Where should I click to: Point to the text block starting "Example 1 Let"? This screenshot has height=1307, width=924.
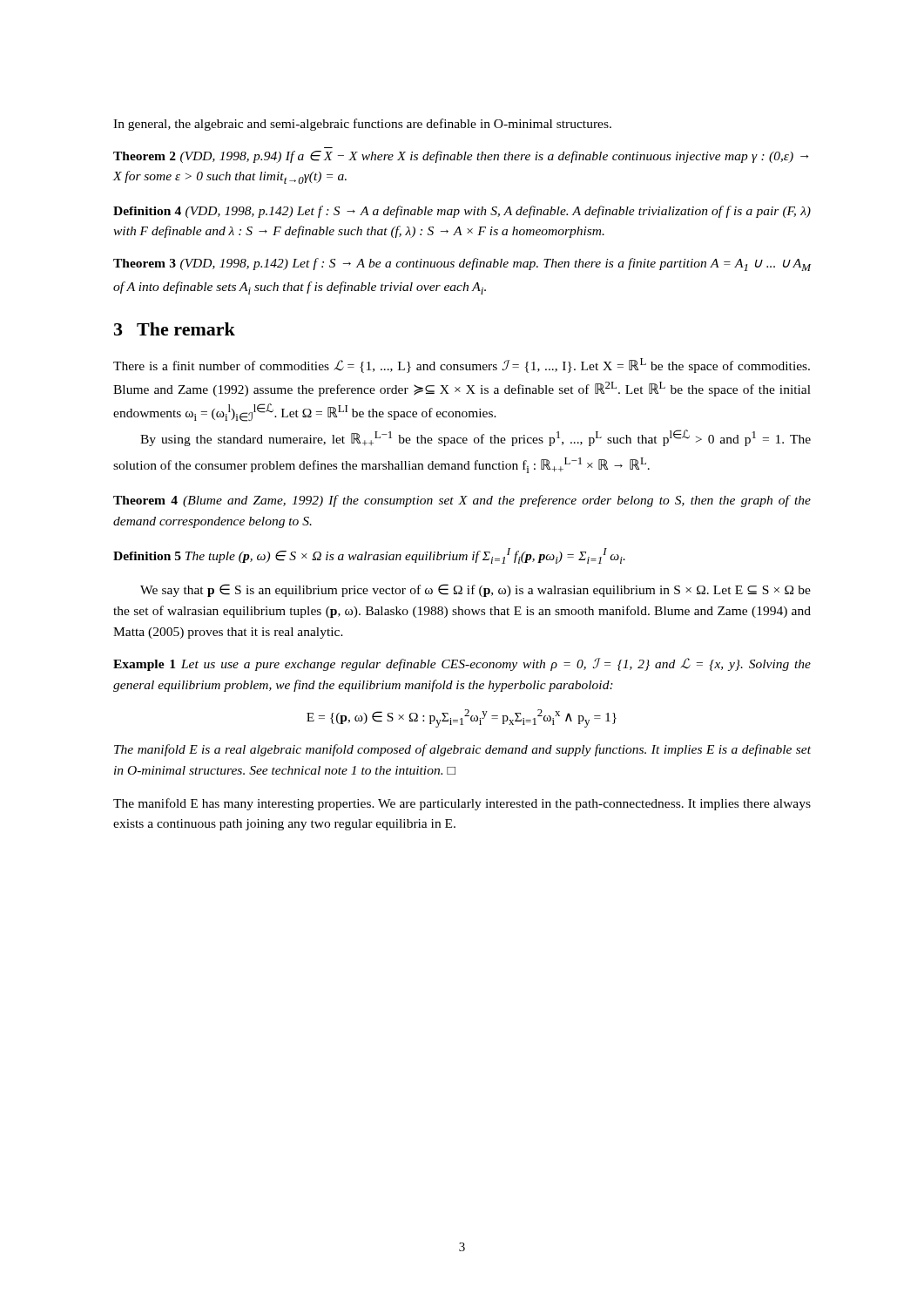tap(462, 674)
